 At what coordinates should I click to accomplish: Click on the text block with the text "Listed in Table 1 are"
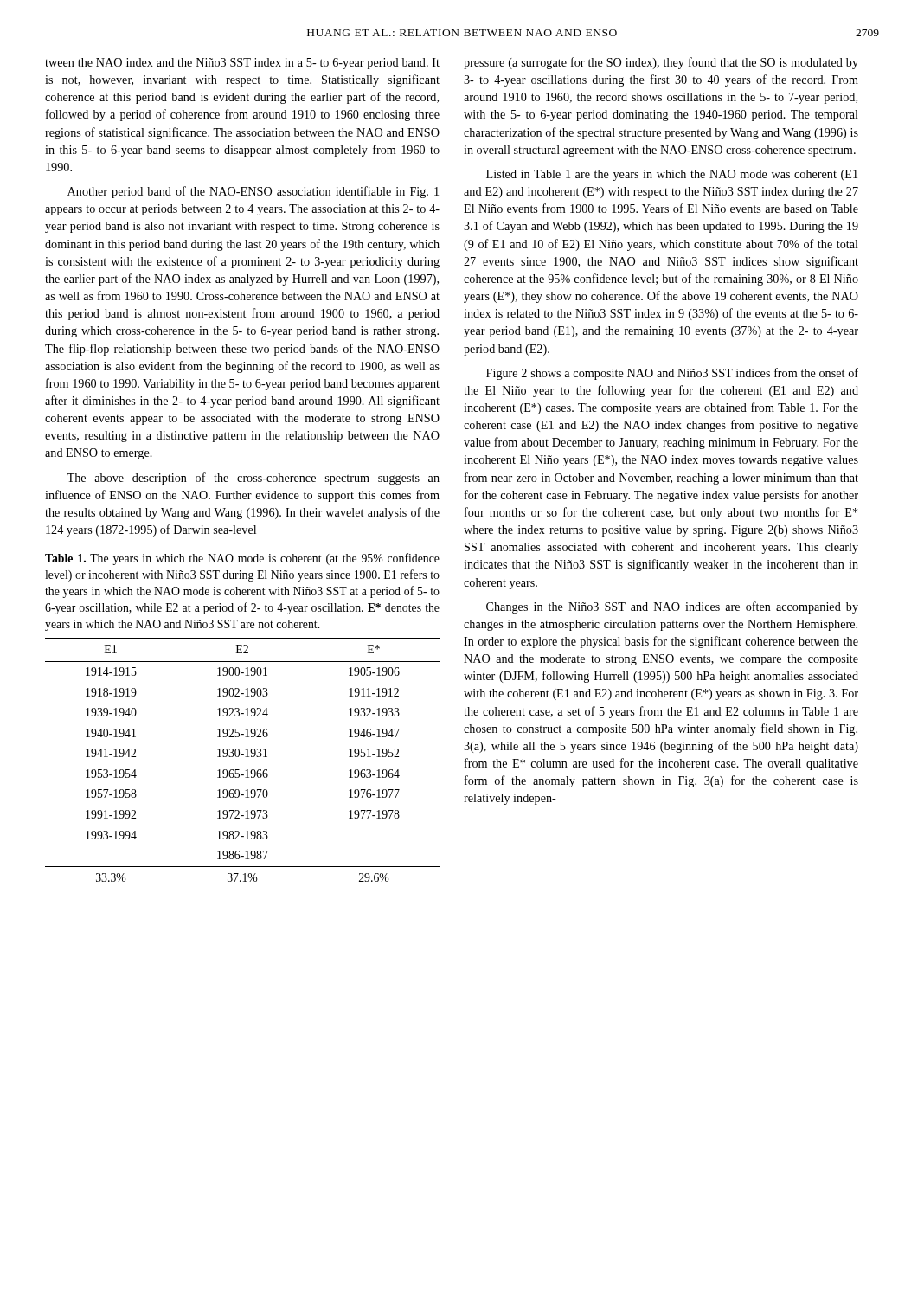661,261
